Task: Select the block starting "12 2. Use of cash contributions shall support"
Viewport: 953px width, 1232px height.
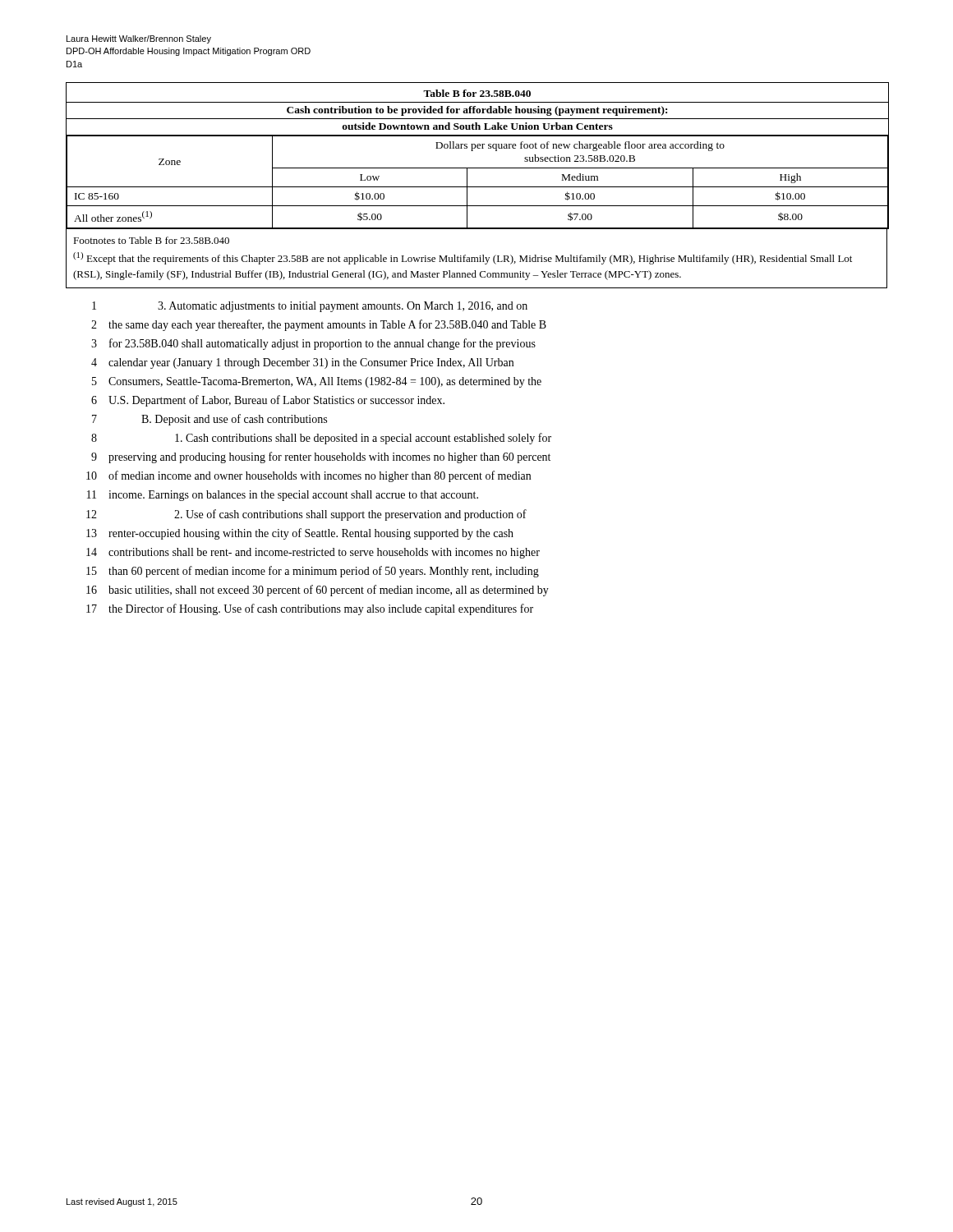Action: [x=476, y=514]
